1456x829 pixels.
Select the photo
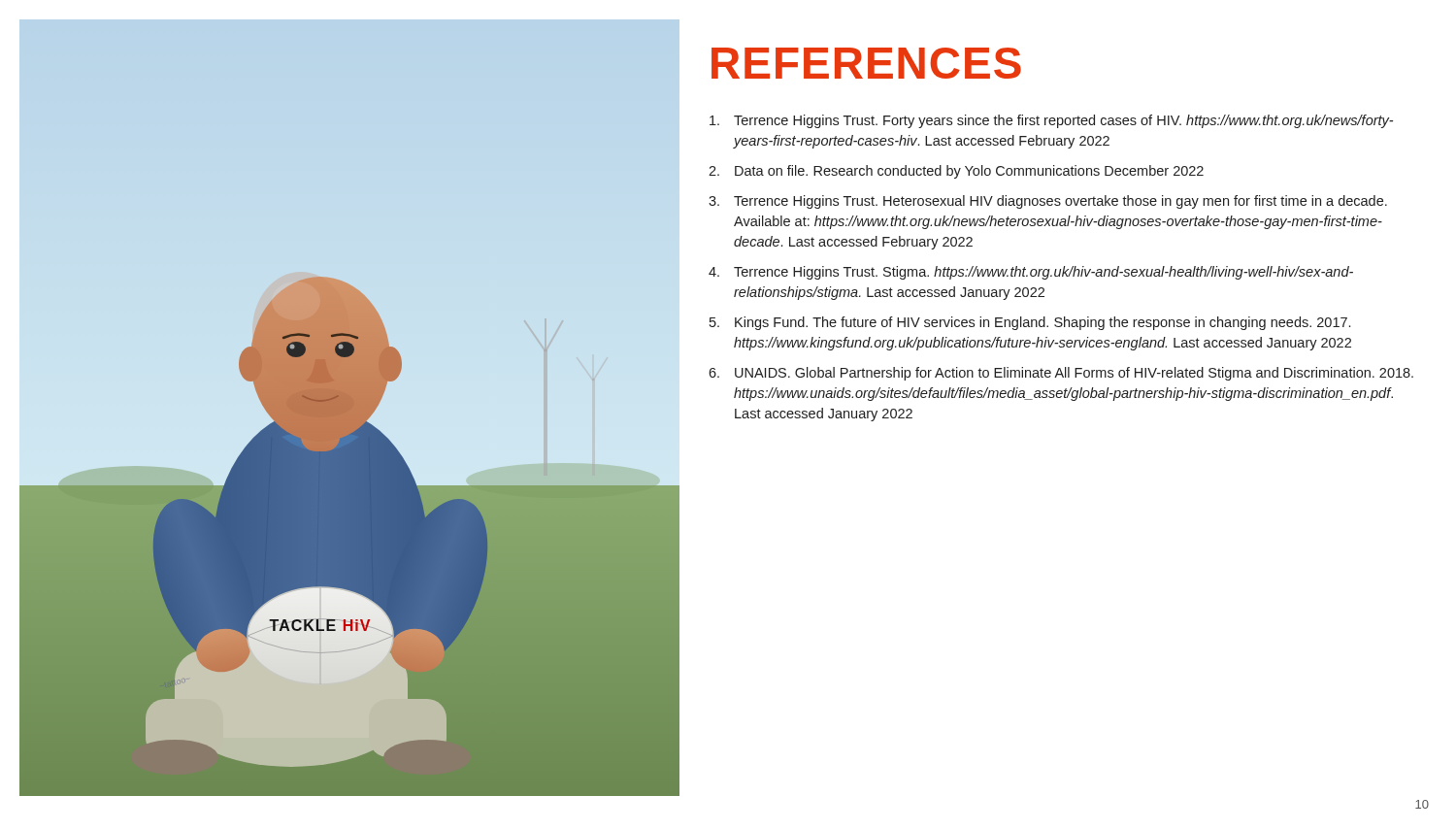pyautogui.click(x=340, y=398)
